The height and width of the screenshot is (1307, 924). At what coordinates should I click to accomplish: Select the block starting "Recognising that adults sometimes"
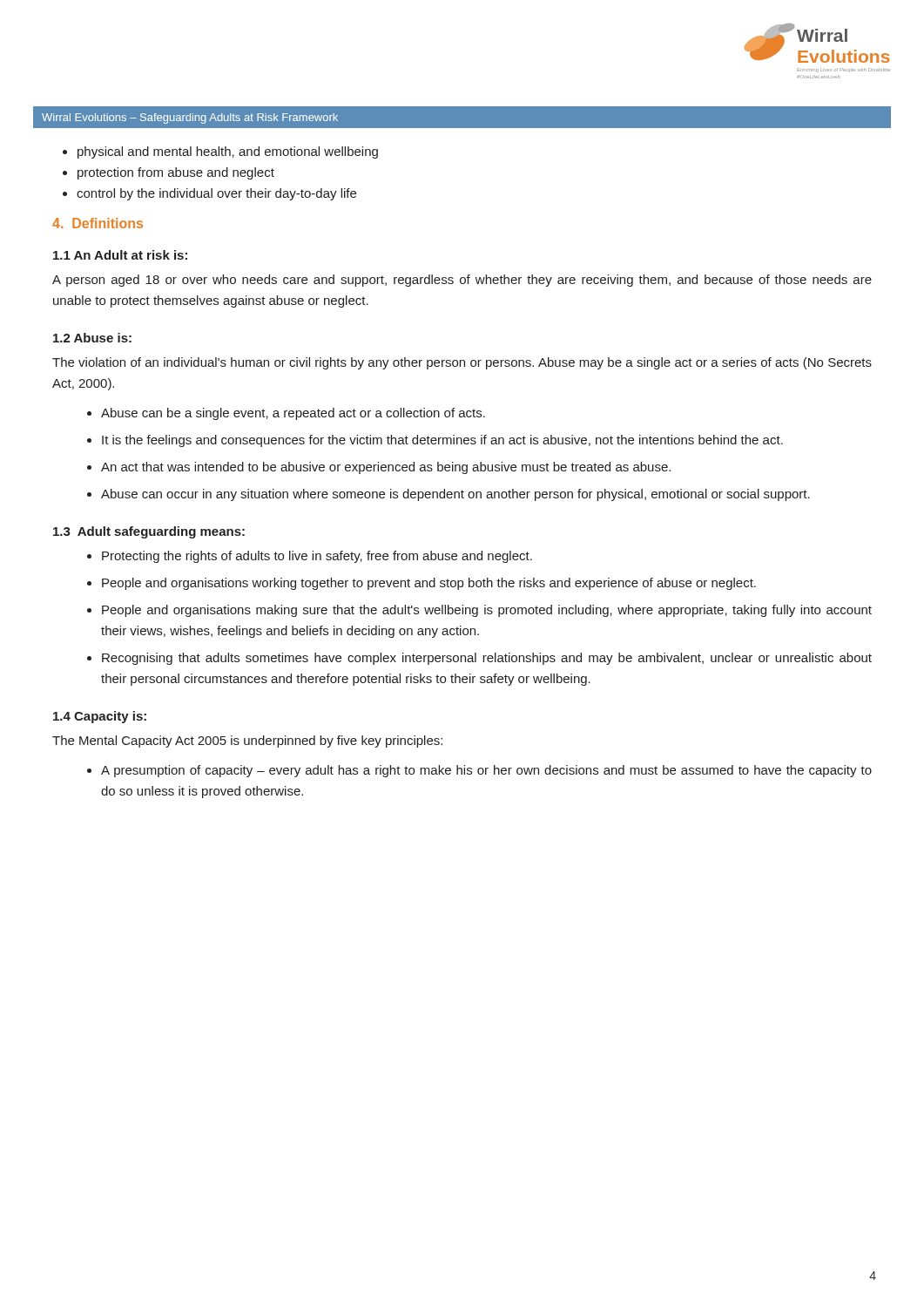[486, 668]
